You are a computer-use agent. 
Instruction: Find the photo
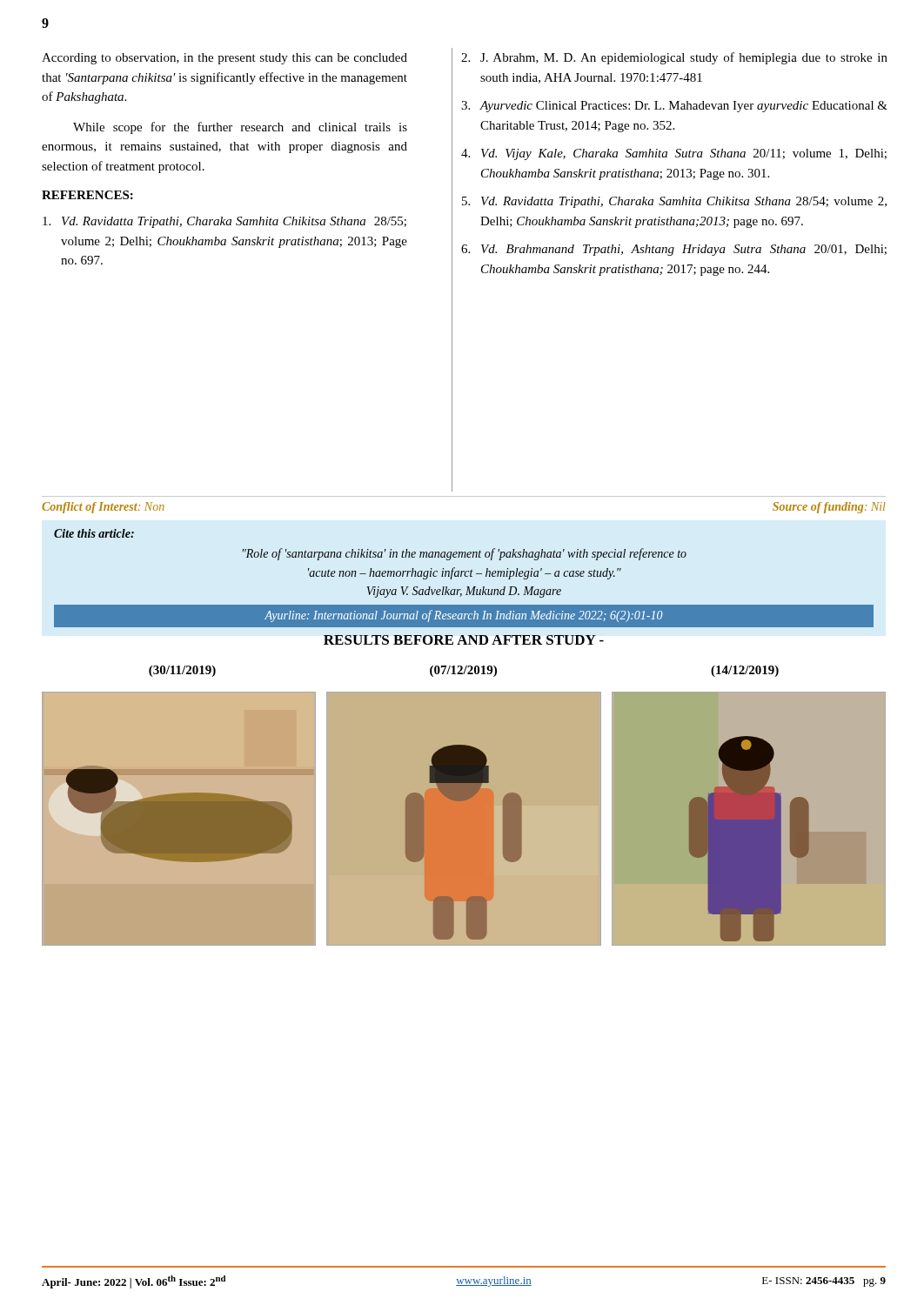pos(464,819)
